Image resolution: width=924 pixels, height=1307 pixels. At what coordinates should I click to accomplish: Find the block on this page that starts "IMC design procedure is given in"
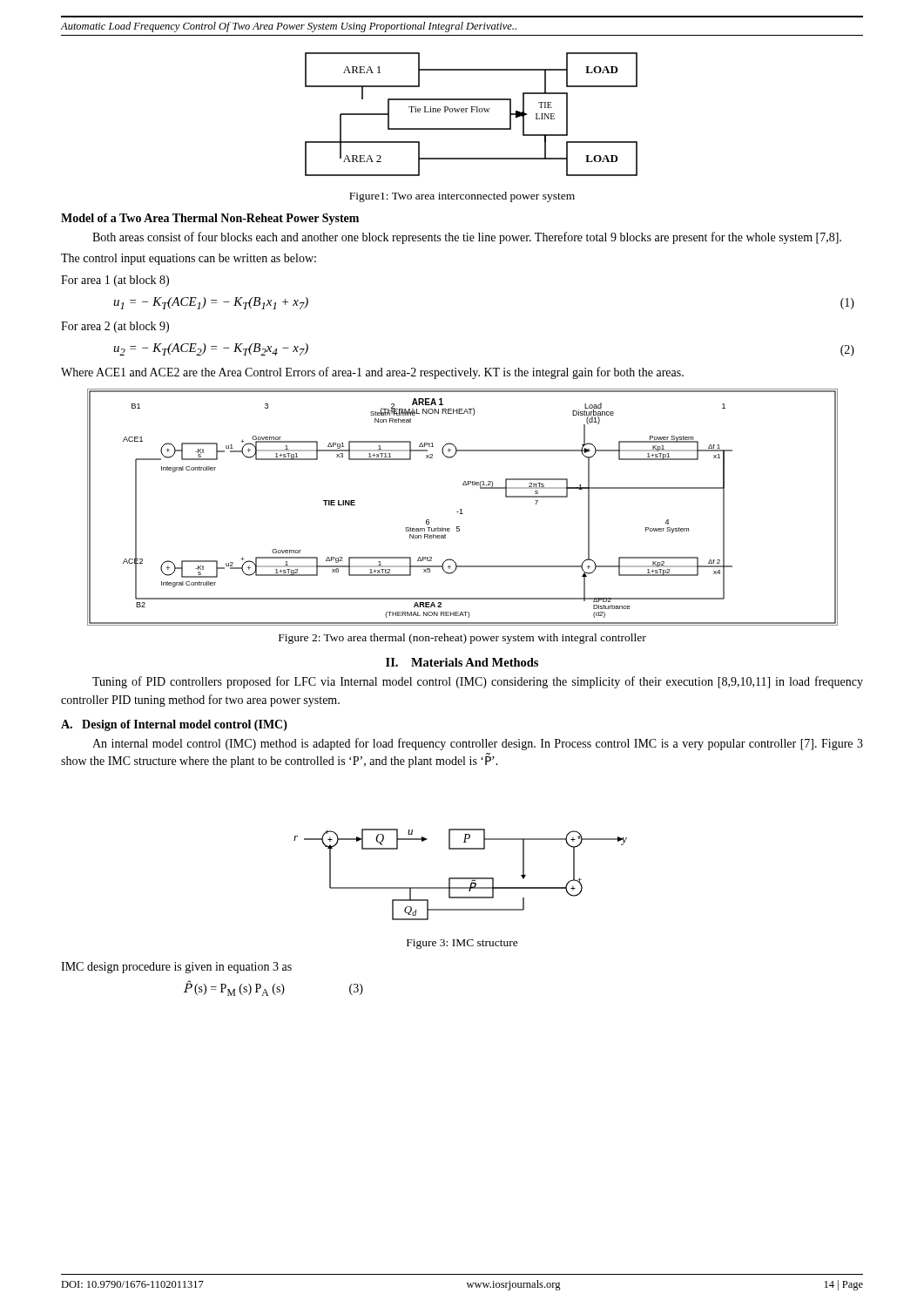click(x=176, y=968)
